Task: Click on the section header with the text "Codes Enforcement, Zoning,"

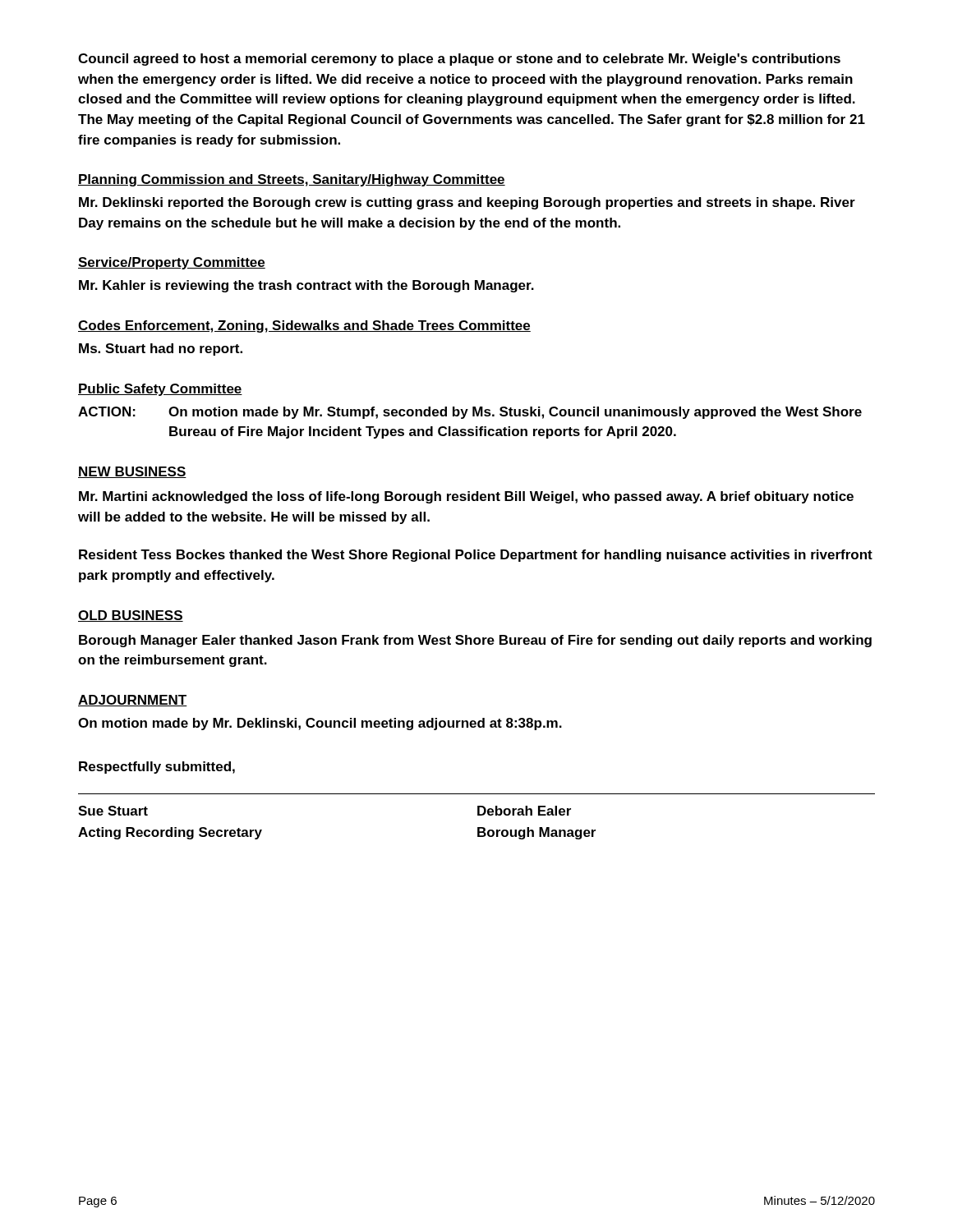Action: pos(304,326)
